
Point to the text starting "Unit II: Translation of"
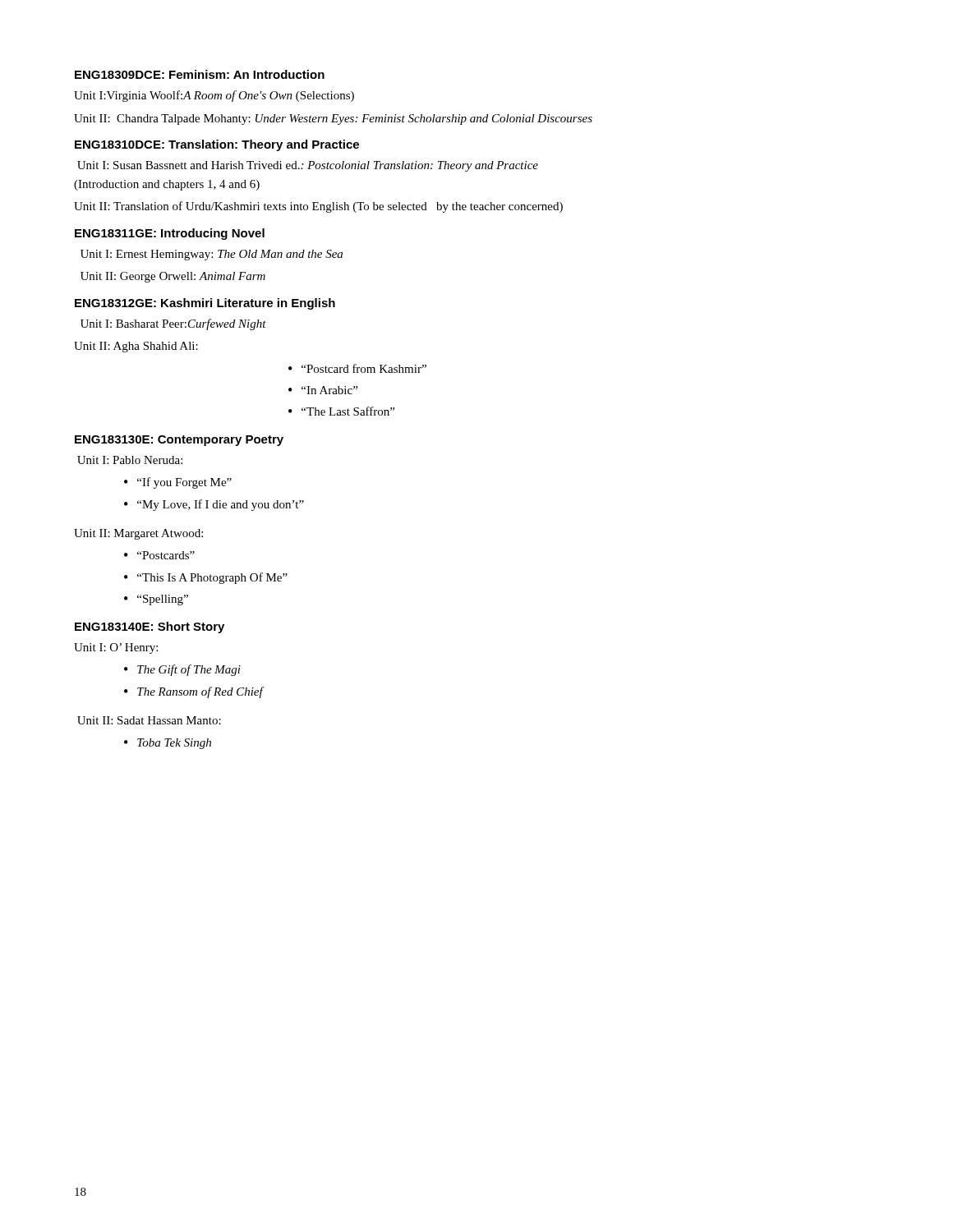coord(319,206)
